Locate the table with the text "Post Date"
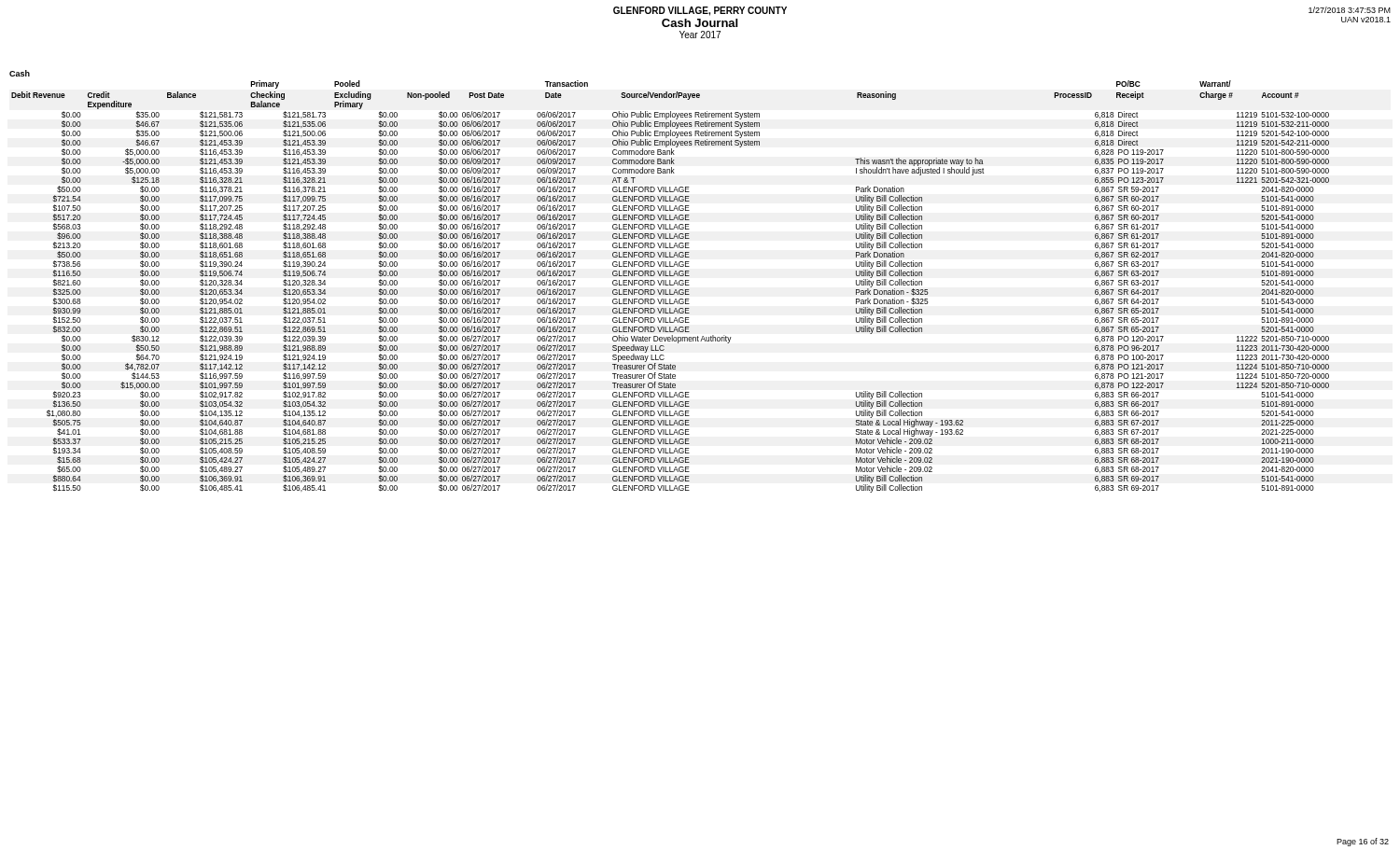The image size is (1400, 850). (700, 455)
